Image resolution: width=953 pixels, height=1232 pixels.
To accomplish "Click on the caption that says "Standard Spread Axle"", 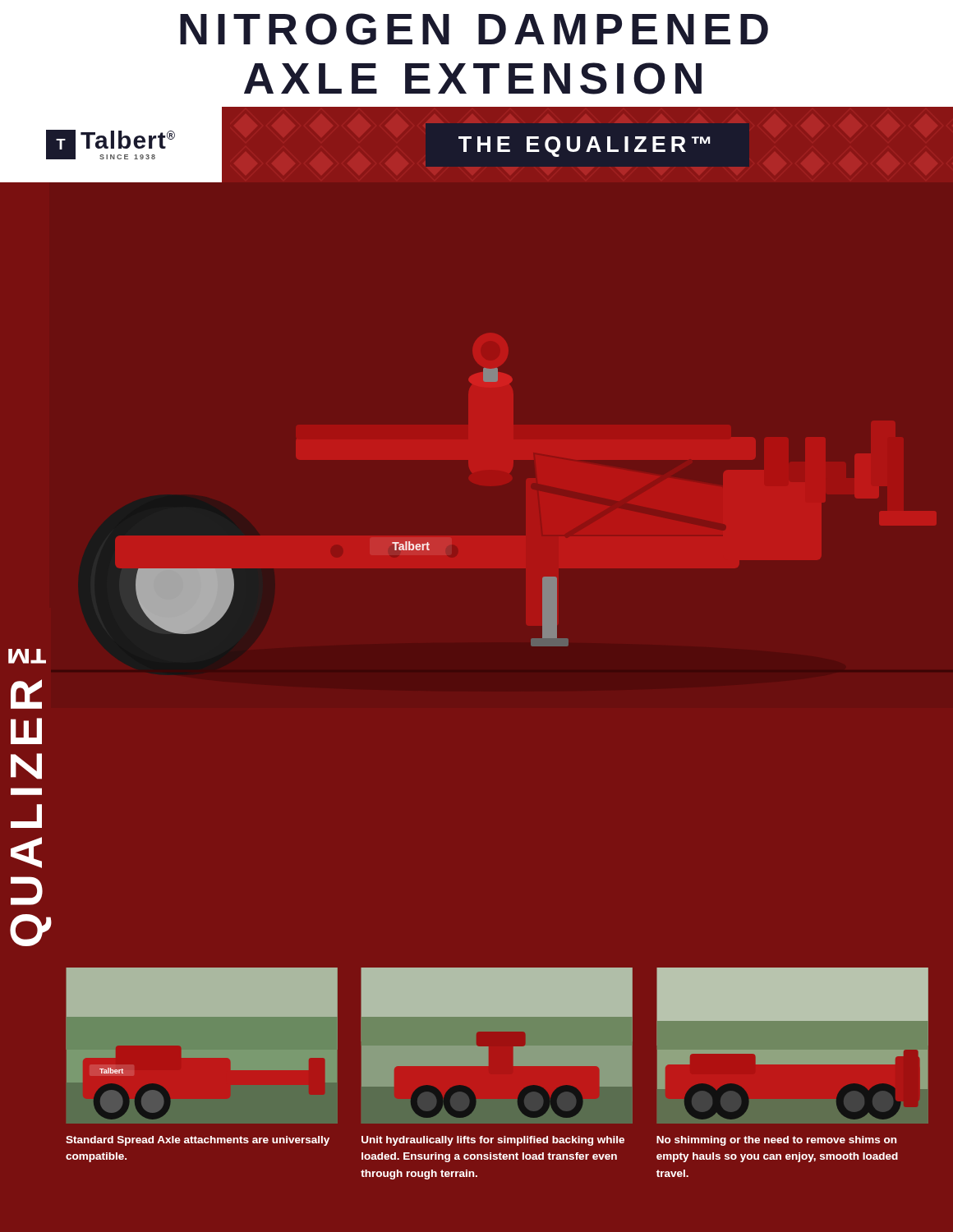I will click(198, 1148).
